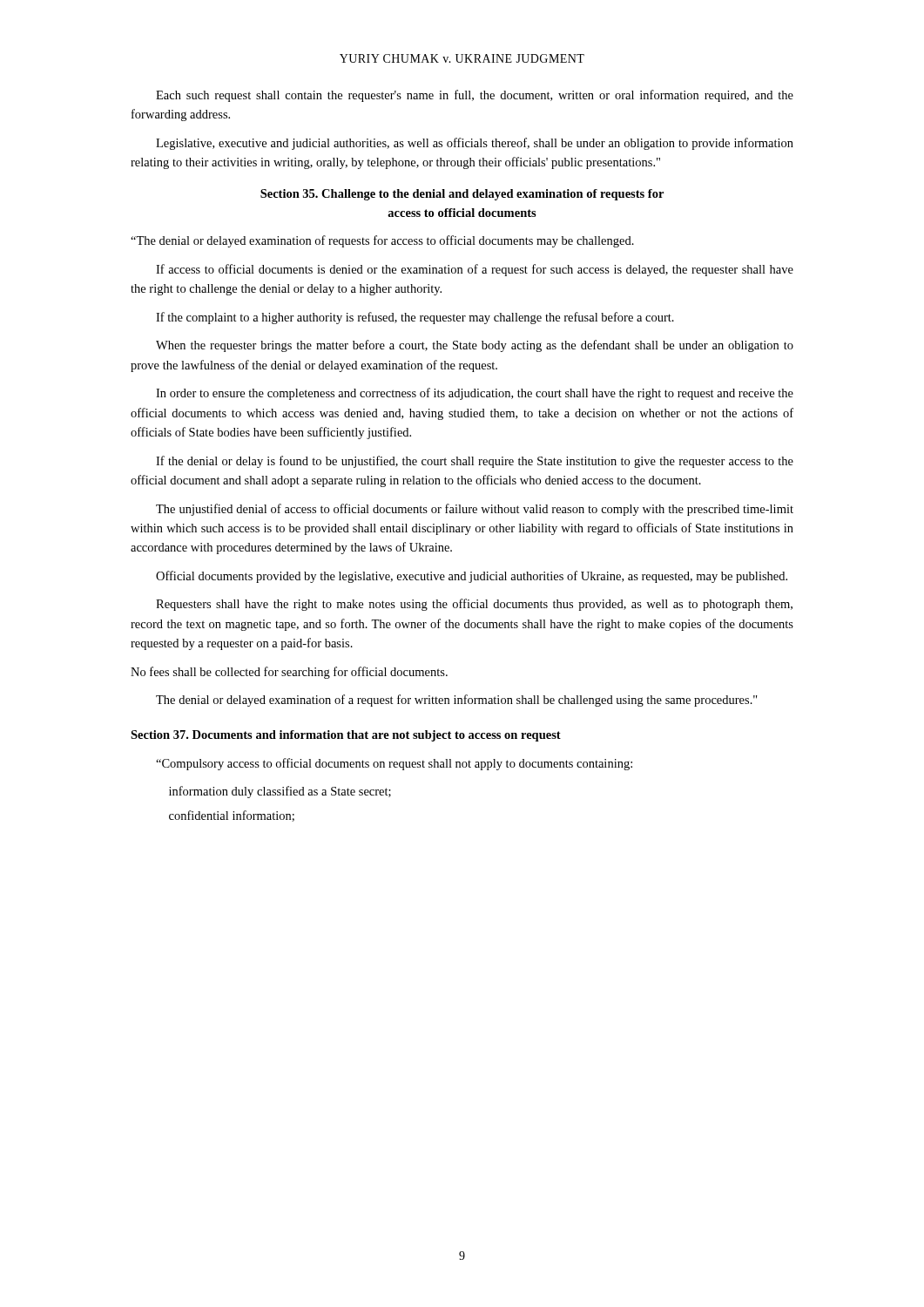The image size is (924, 1307).
Task: Find the text block containing "Each such request shall contain the requester's"
Action: pos(462,105)
